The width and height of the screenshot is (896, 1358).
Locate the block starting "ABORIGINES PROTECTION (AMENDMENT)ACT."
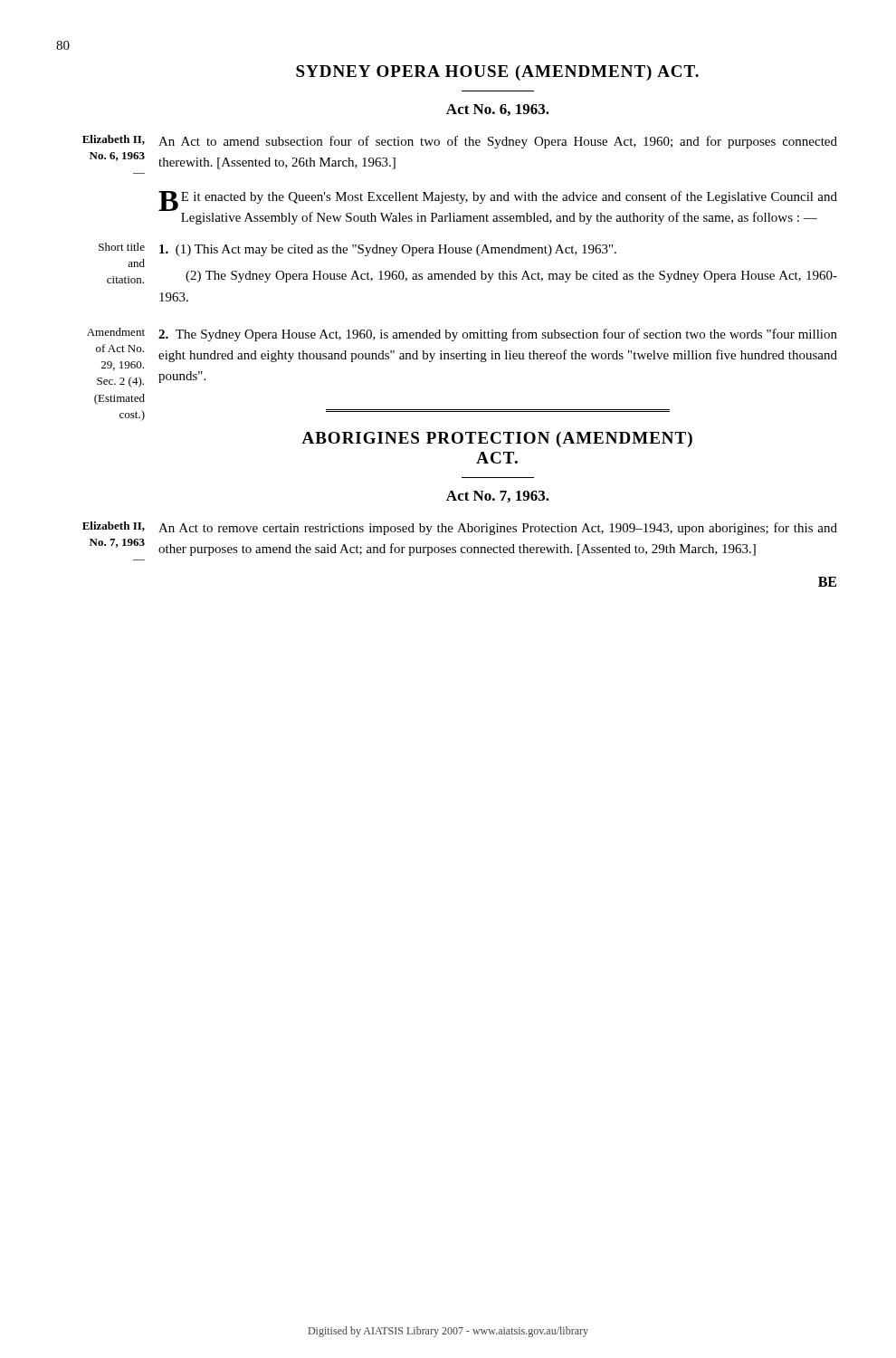click(x=498, y=447)
